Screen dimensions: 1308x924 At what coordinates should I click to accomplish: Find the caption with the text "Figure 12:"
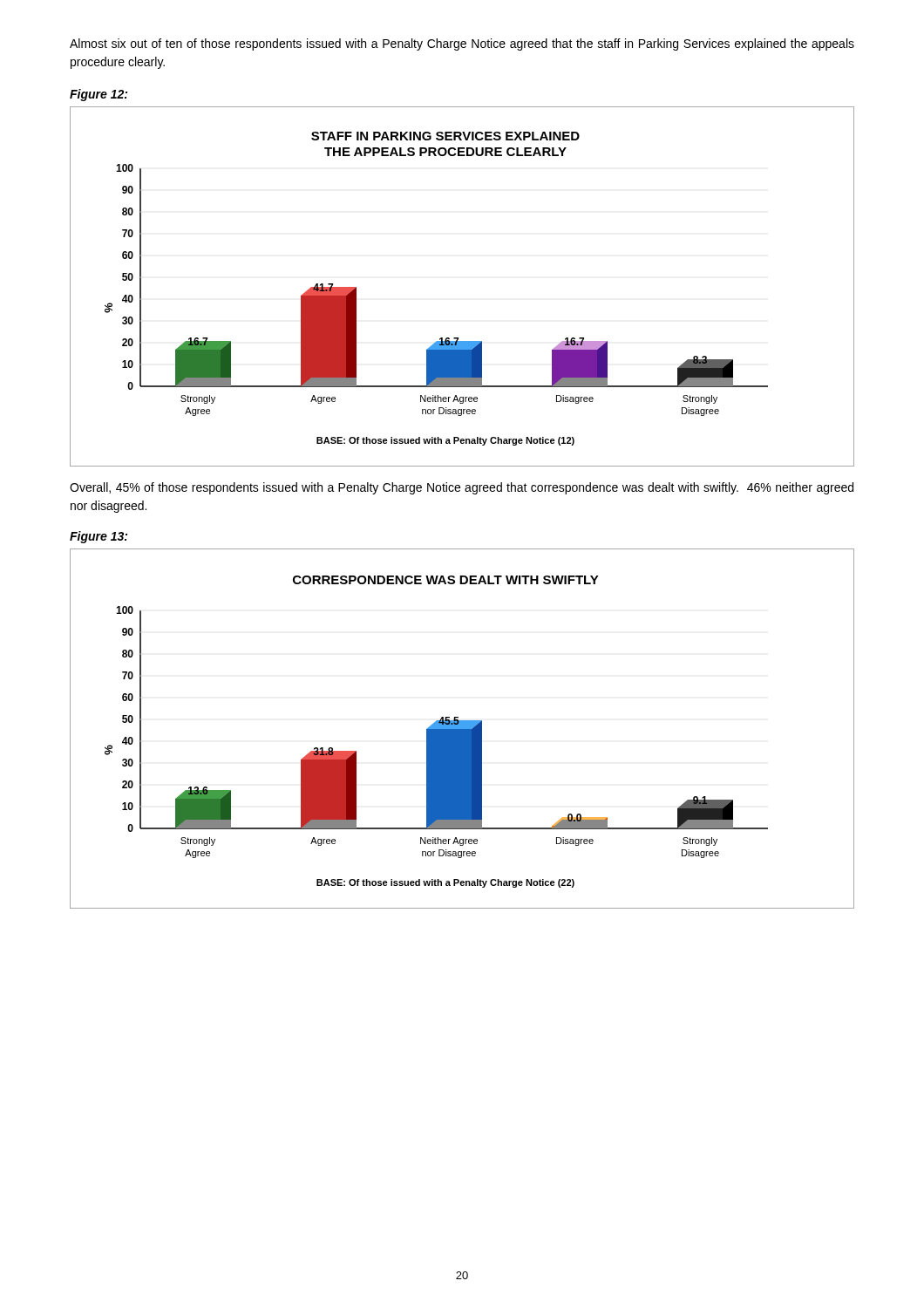(99, 94)
